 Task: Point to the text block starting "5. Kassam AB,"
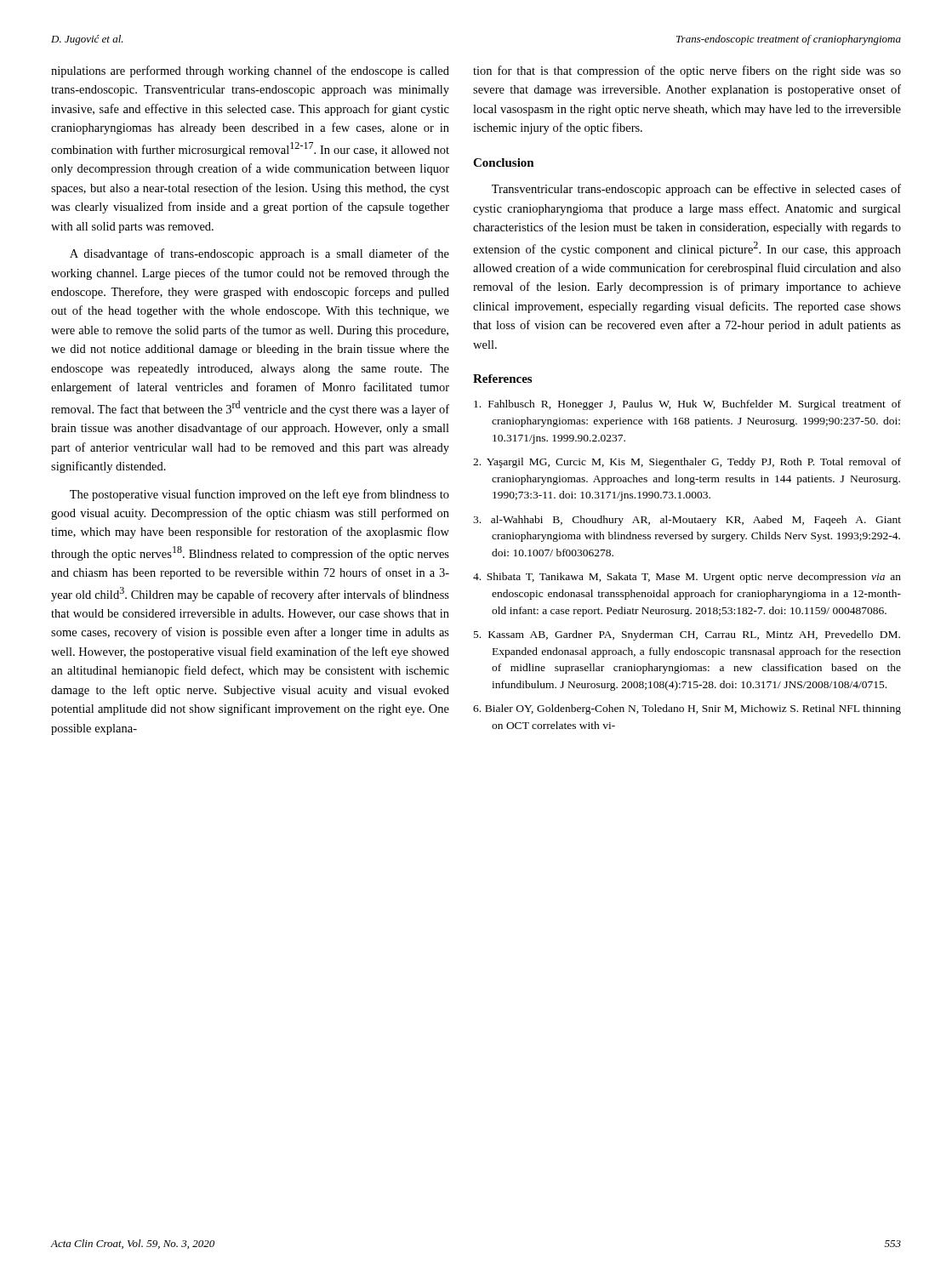(687, 660)
